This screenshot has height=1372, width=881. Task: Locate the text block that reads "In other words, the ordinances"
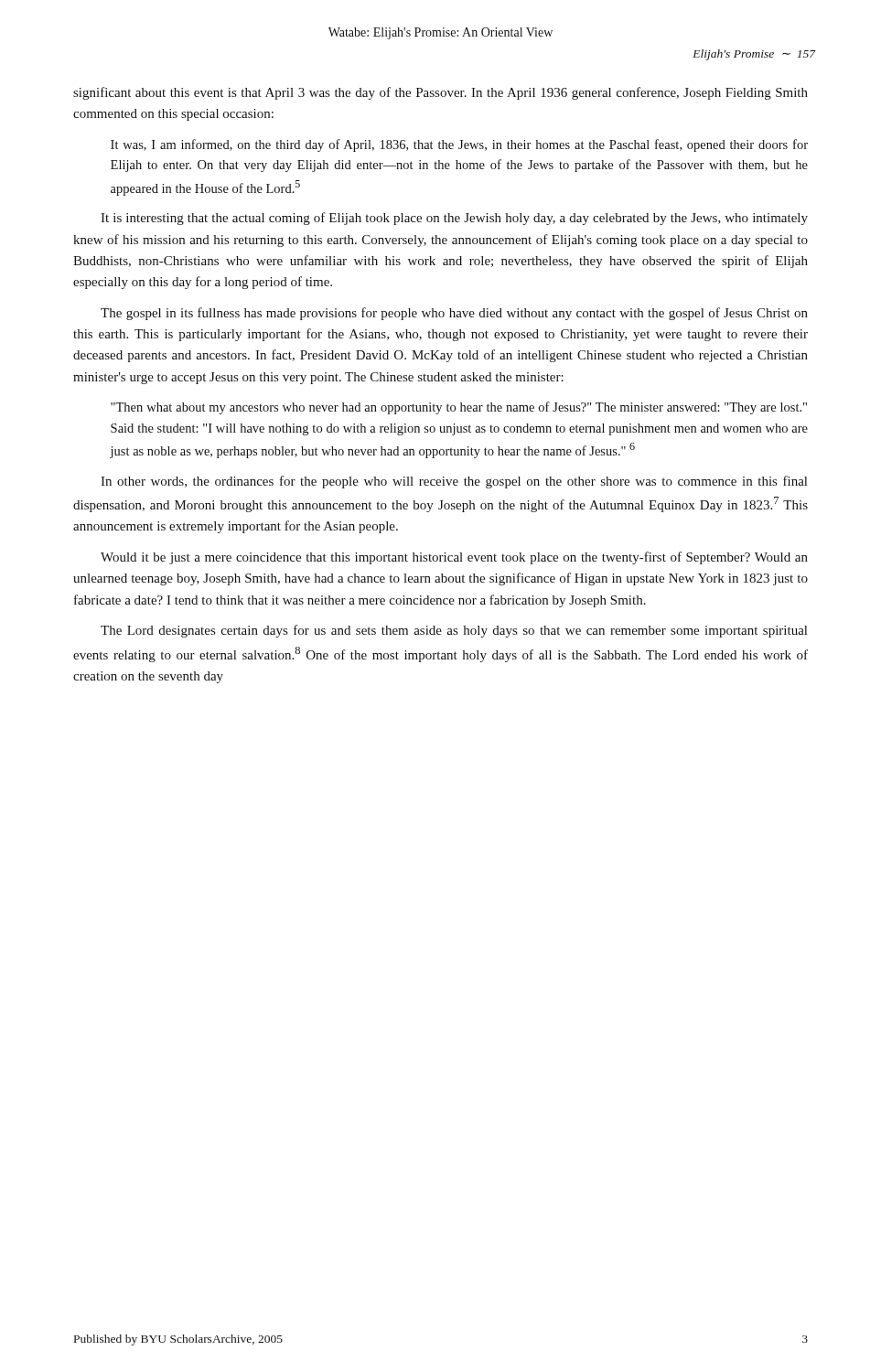[x=440, y=579]
